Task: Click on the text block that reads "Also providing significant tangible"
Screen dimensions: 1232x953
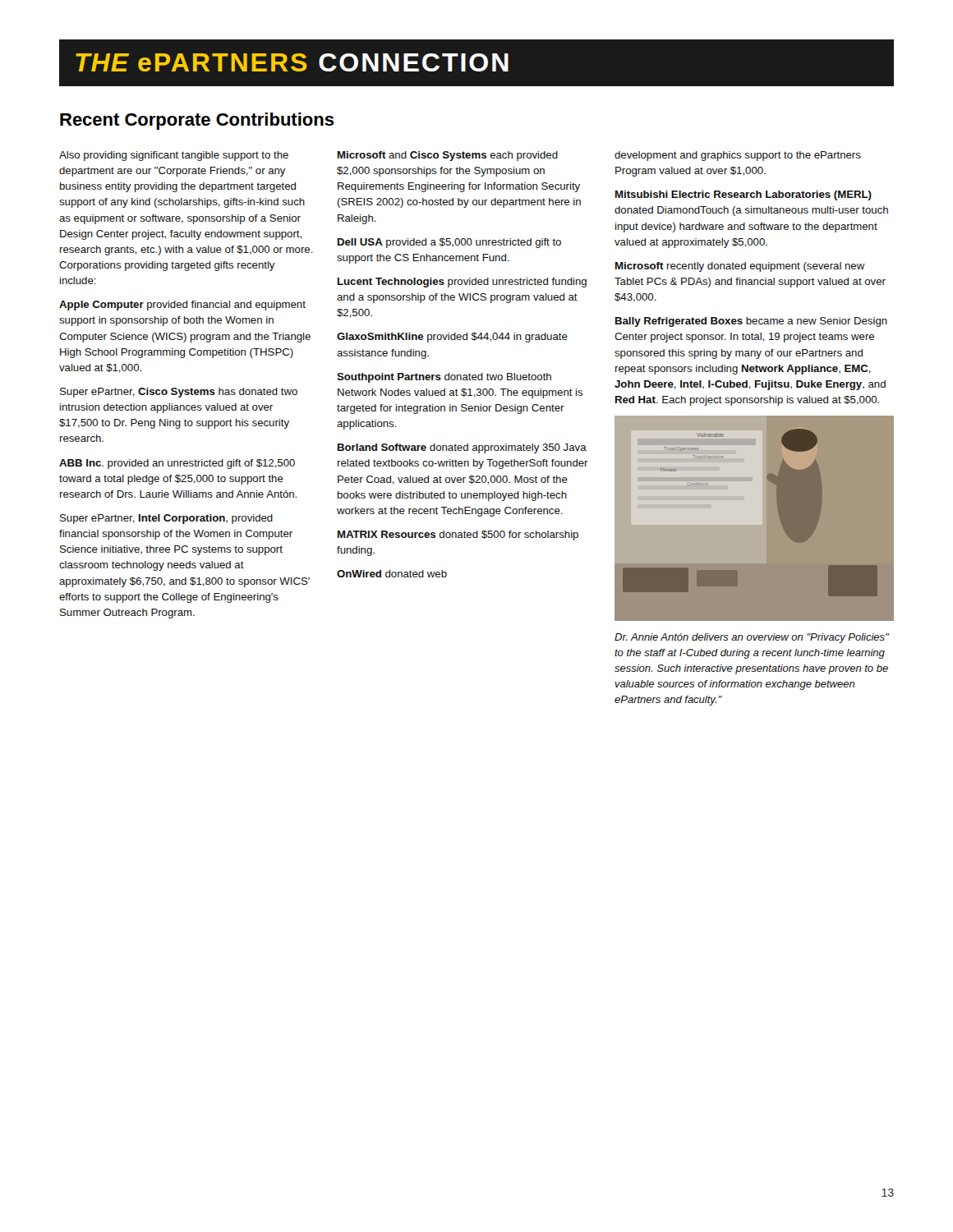Action: 187,384
